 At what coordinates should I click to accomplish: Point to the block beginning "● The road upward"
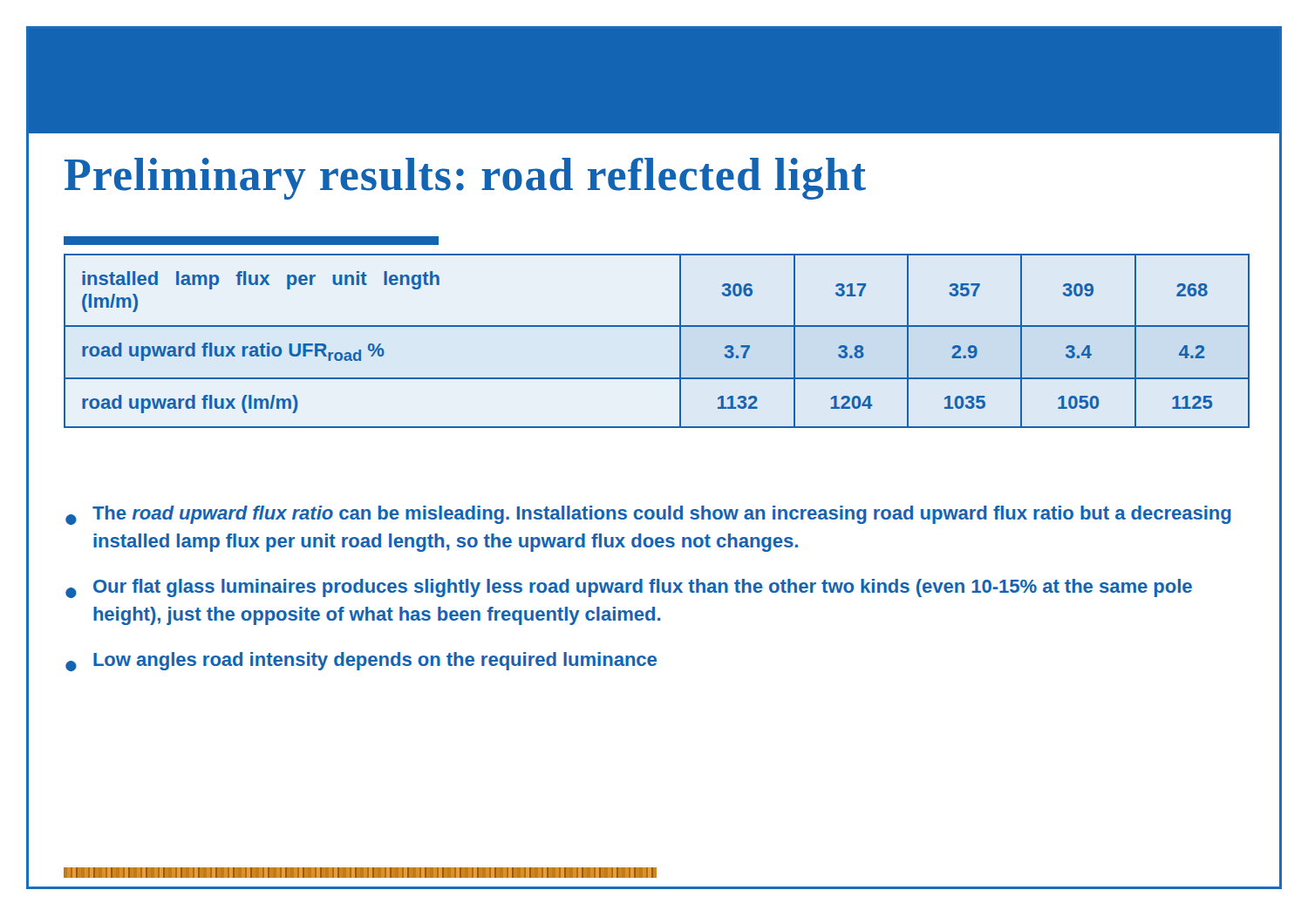coord(657,527)
